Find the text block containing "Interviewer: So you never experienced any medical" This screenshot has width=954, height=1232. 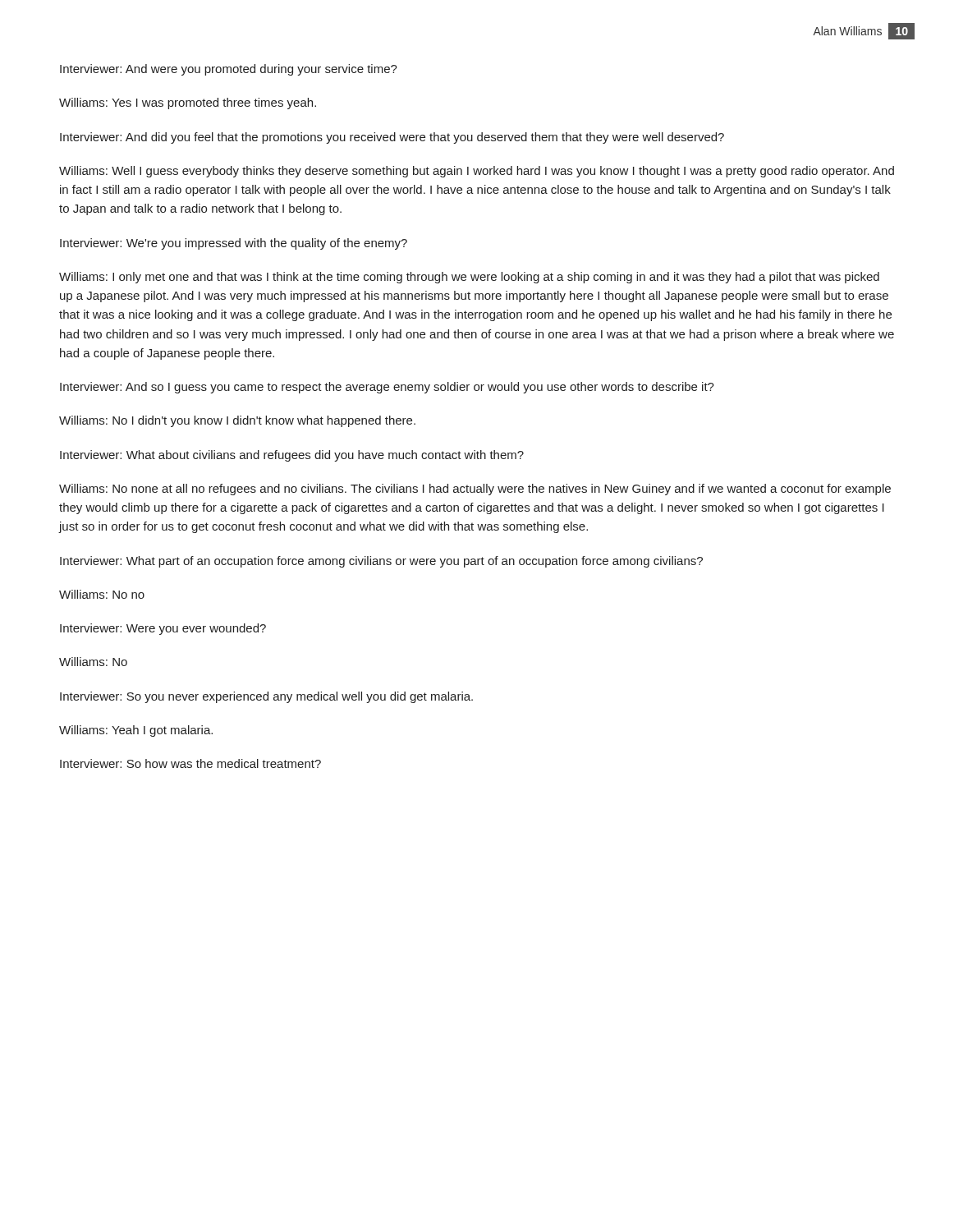coord(267,696)
